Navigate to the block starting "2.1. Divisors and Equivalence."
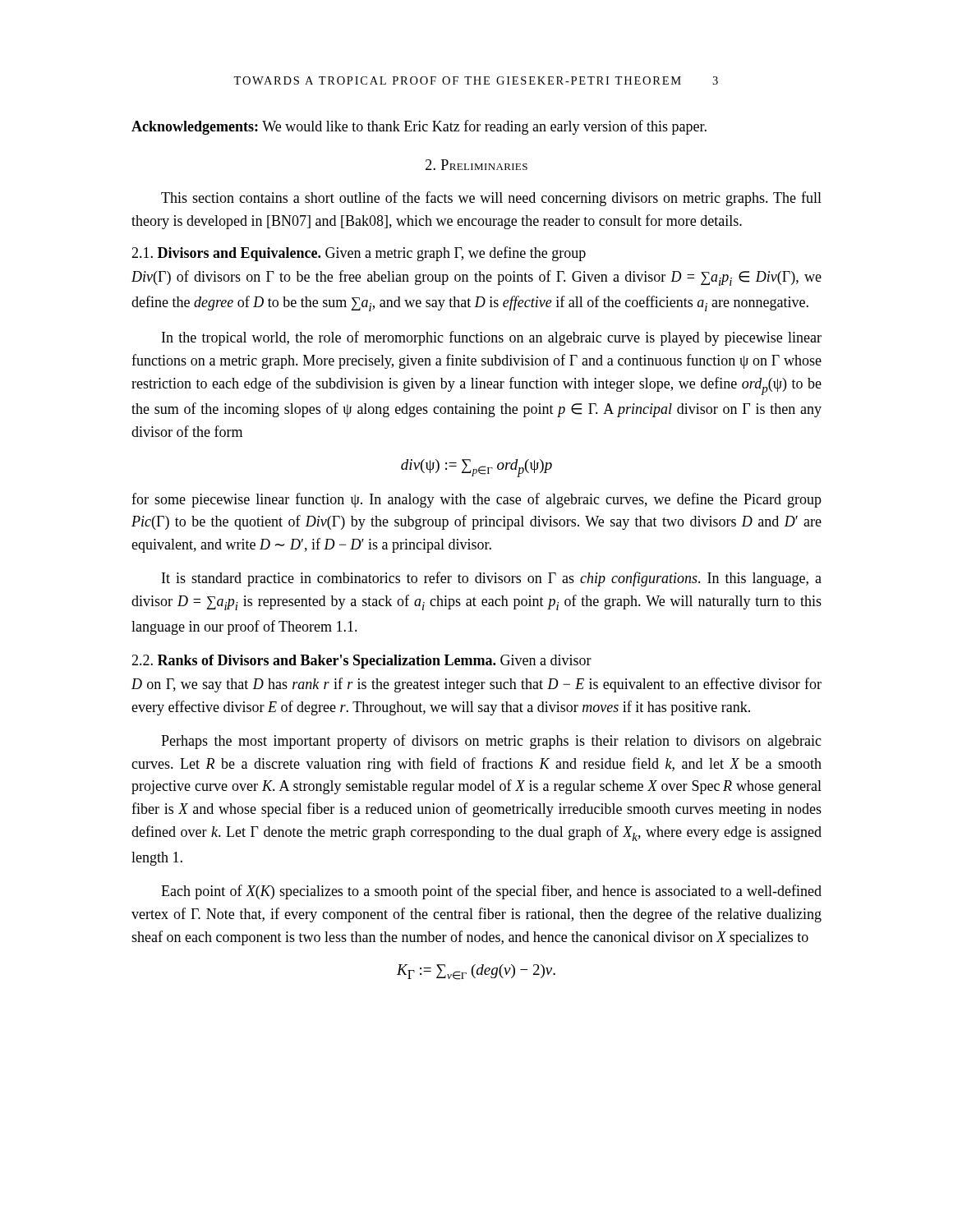The width and height of the screenshot is (953, 1232). pos(359,253)
